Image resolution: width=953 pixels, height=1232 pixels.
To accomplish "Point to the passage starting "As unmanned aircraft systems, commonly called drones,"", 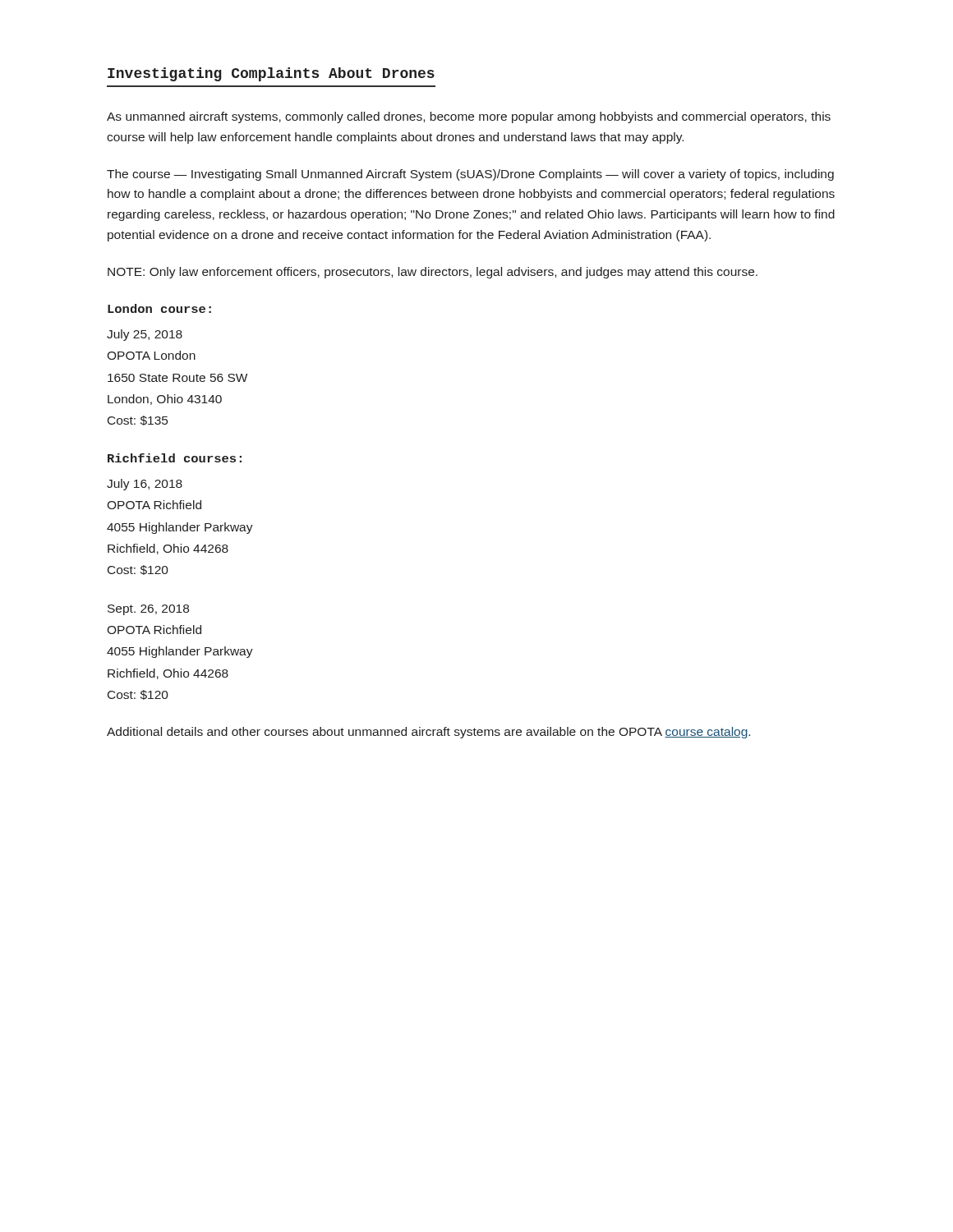I will click(x=469, y=126).
